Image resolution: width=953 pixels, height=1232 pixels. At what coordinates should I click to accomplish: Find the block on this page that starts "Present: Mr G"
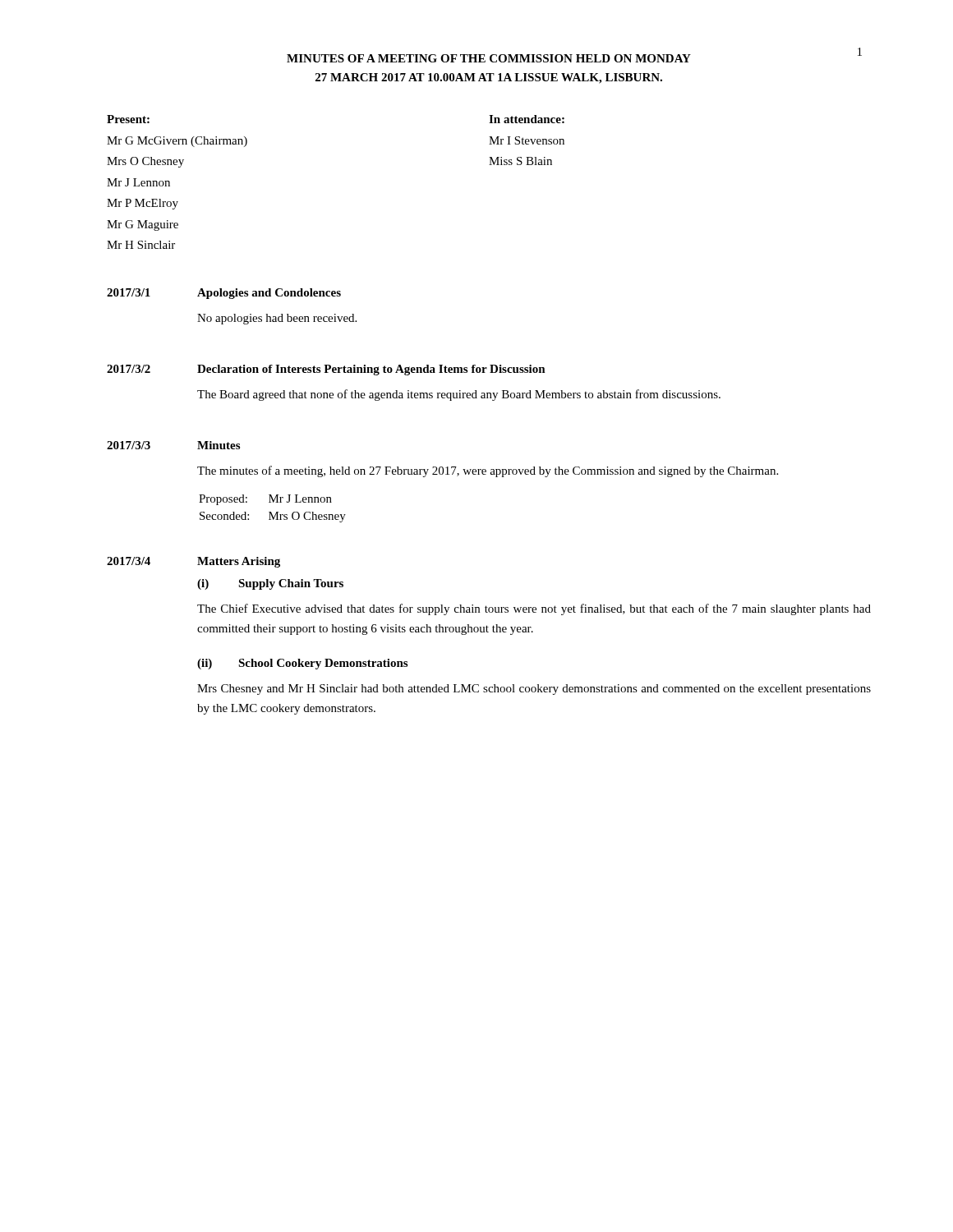click(x=131, y=119)
